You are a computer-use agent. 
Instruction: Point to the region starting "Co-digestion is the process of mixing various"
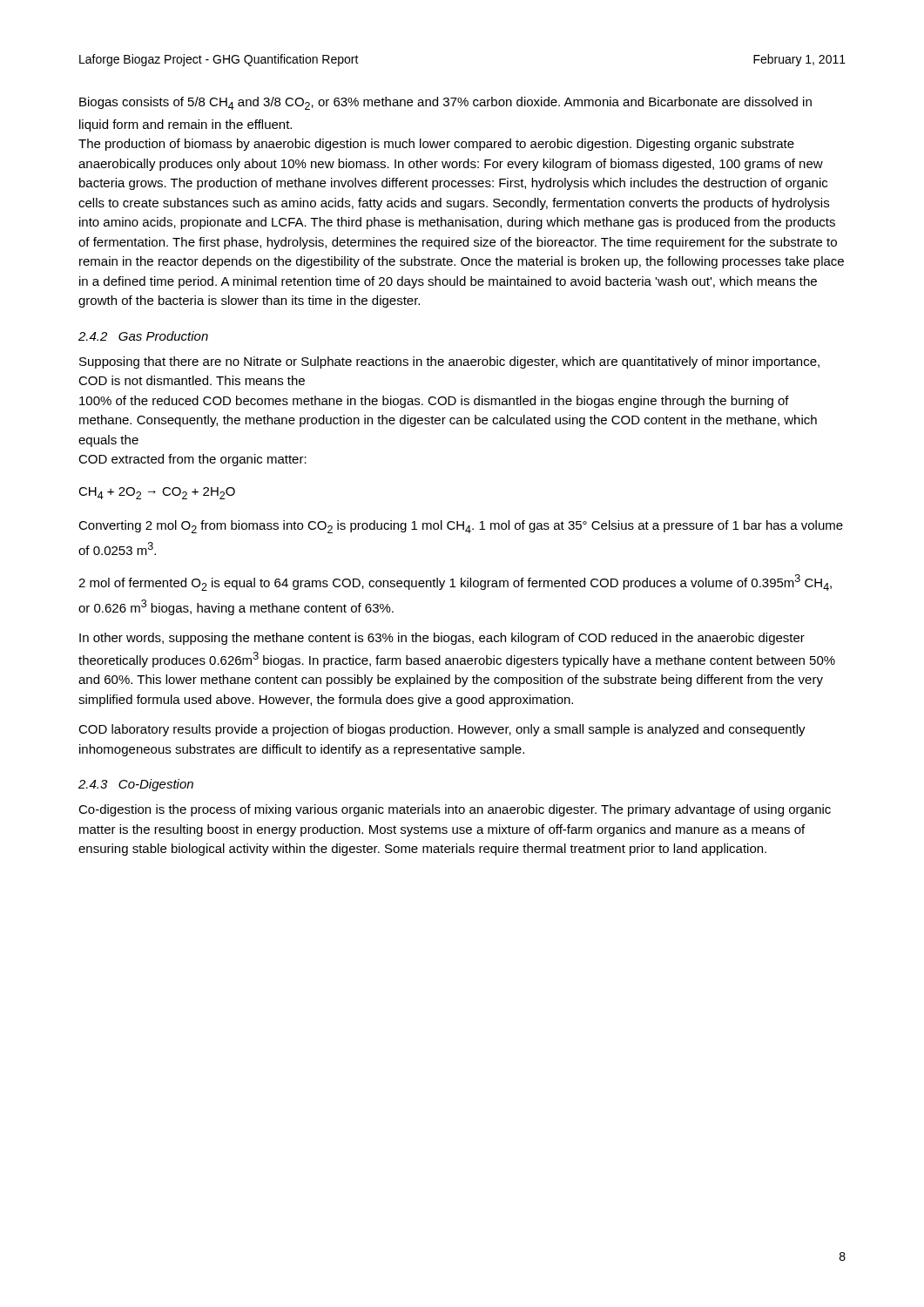(x=455, y=829)
